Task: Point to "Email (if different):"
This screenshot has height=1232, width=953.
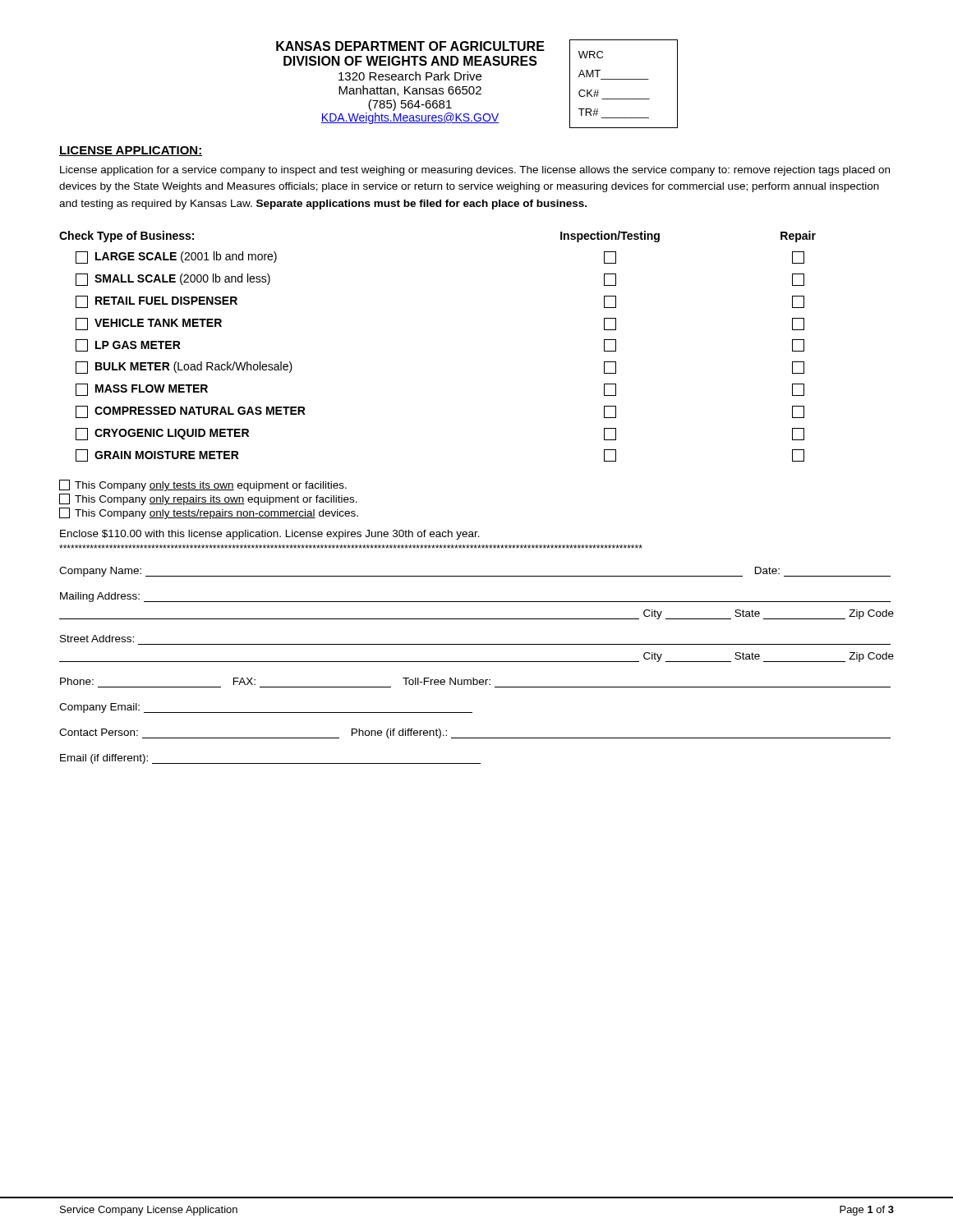Action: point(270,757)
